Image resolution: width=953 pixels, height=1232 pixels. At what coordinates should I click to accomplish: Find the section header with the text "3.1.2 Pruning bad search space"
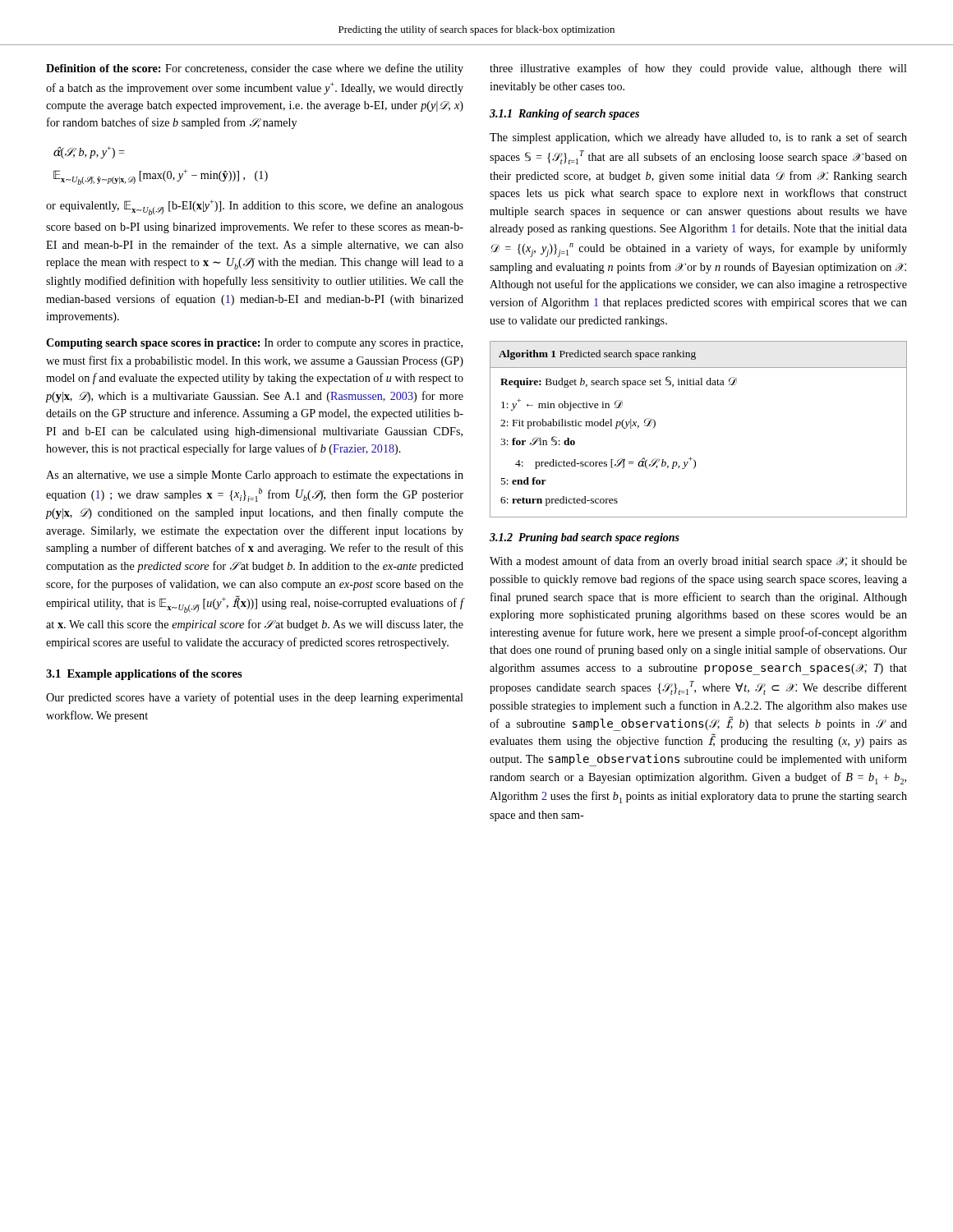(585, 538)
